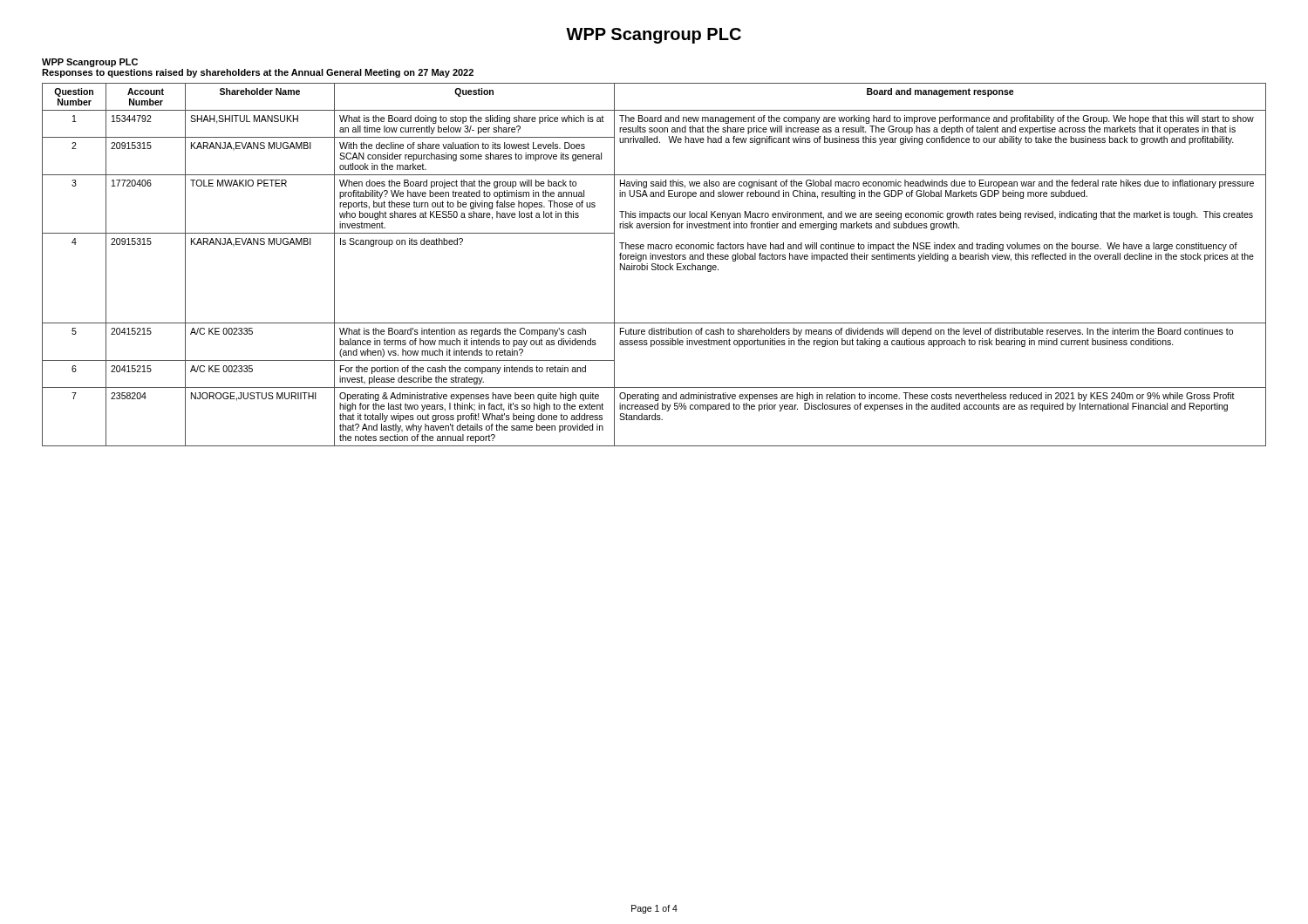Select the table that reads "Question Number"
Image resolution: width=1308 pixels, height=924 pixels.
tap(654, 265)
